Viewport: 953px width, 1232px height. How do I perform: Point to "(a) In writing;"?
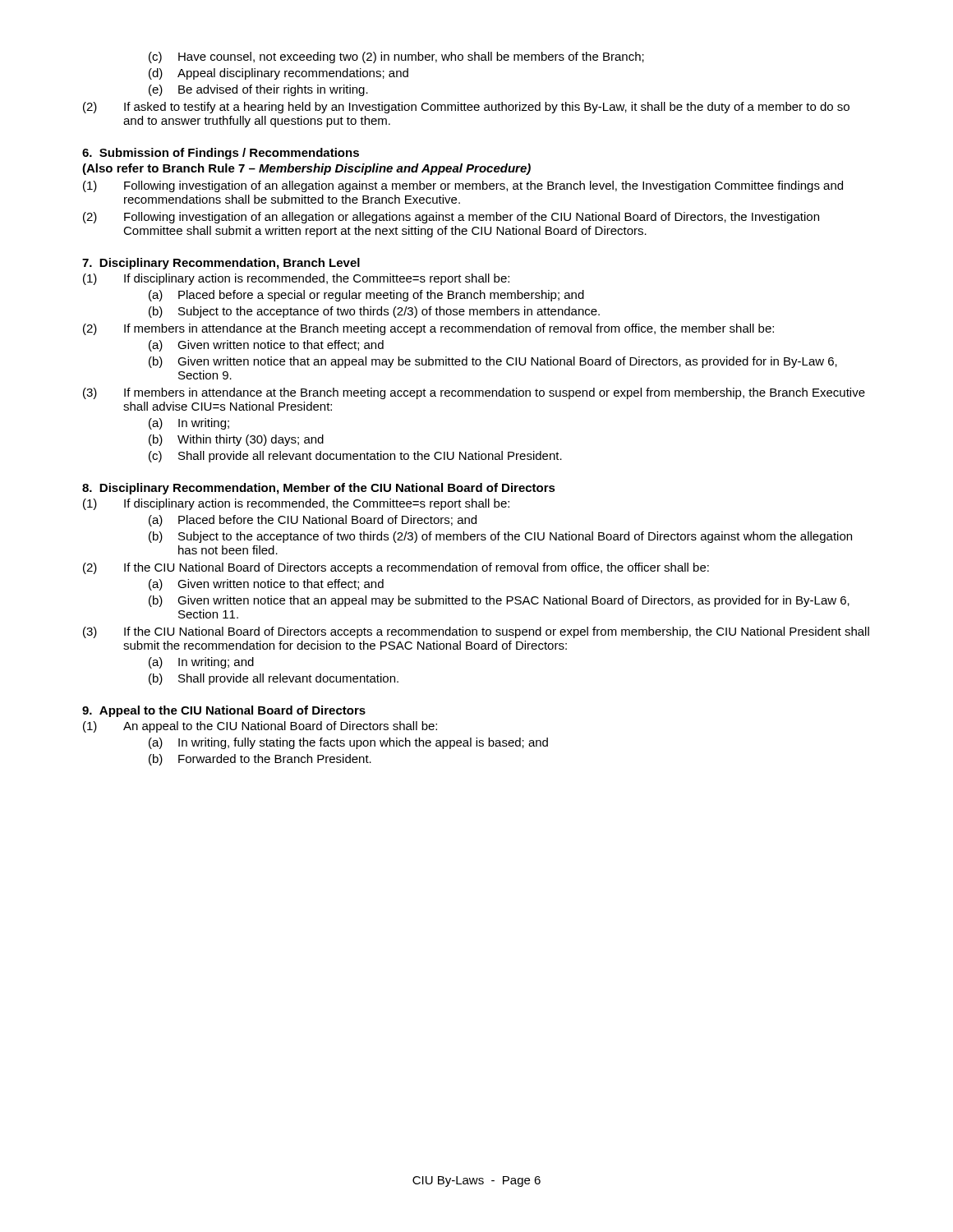click(x=189, y=423)
